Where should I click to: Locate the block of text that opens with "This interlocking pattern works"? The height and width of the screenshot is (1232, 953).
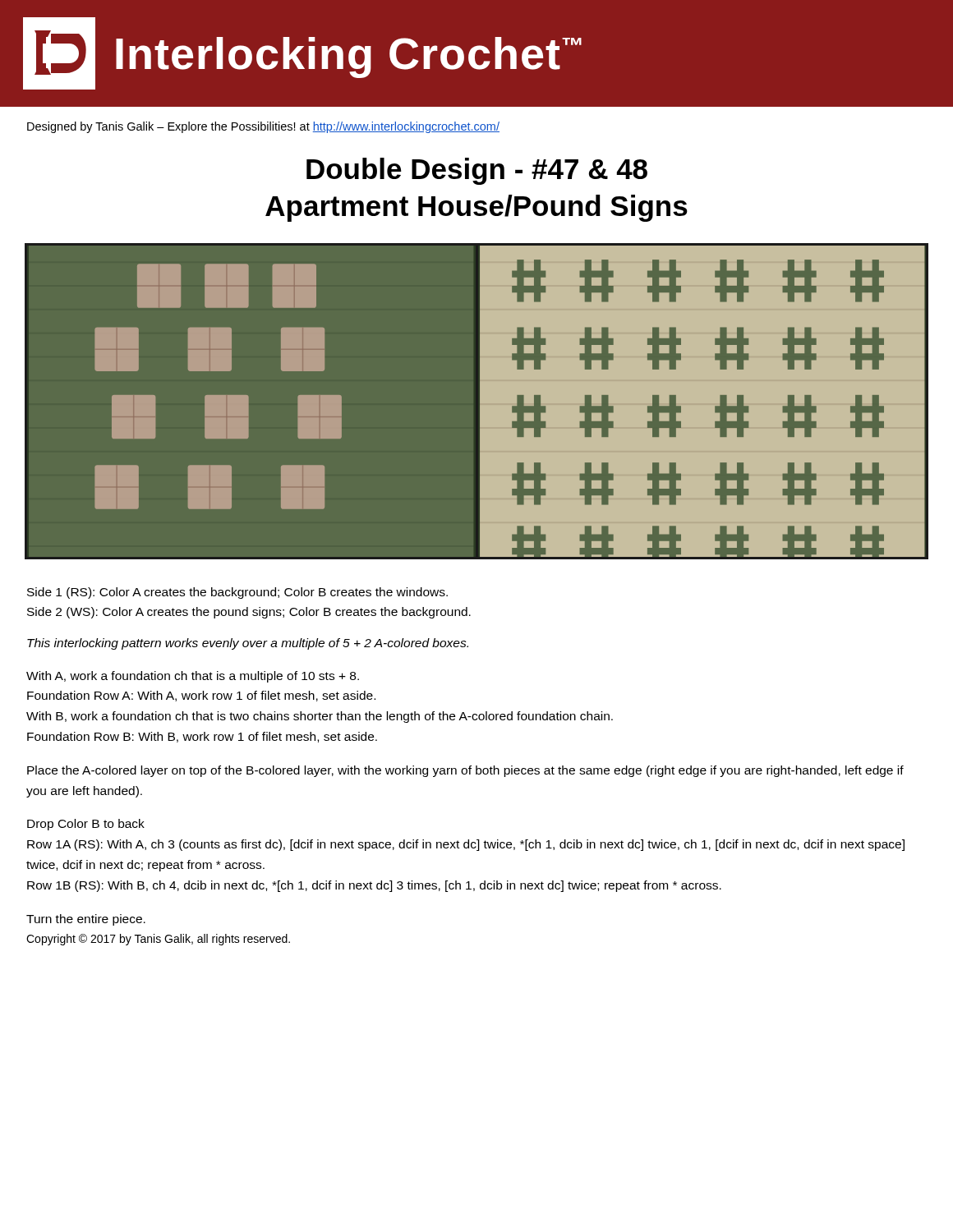click(248, 642)
